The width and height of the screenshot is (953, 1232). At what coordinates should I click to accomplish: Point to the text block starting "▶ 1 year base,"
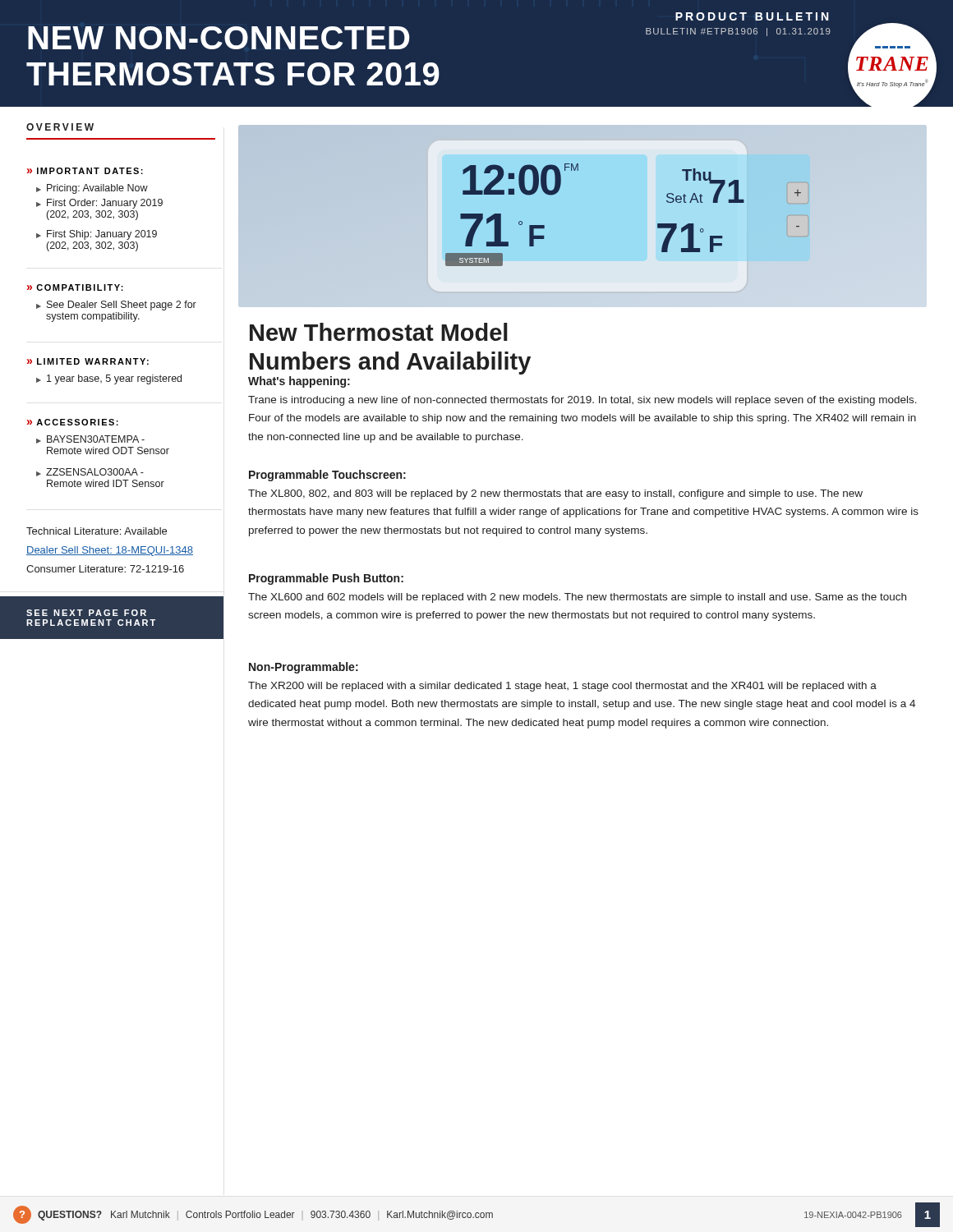pyautogui.click(x=109, y=379)
